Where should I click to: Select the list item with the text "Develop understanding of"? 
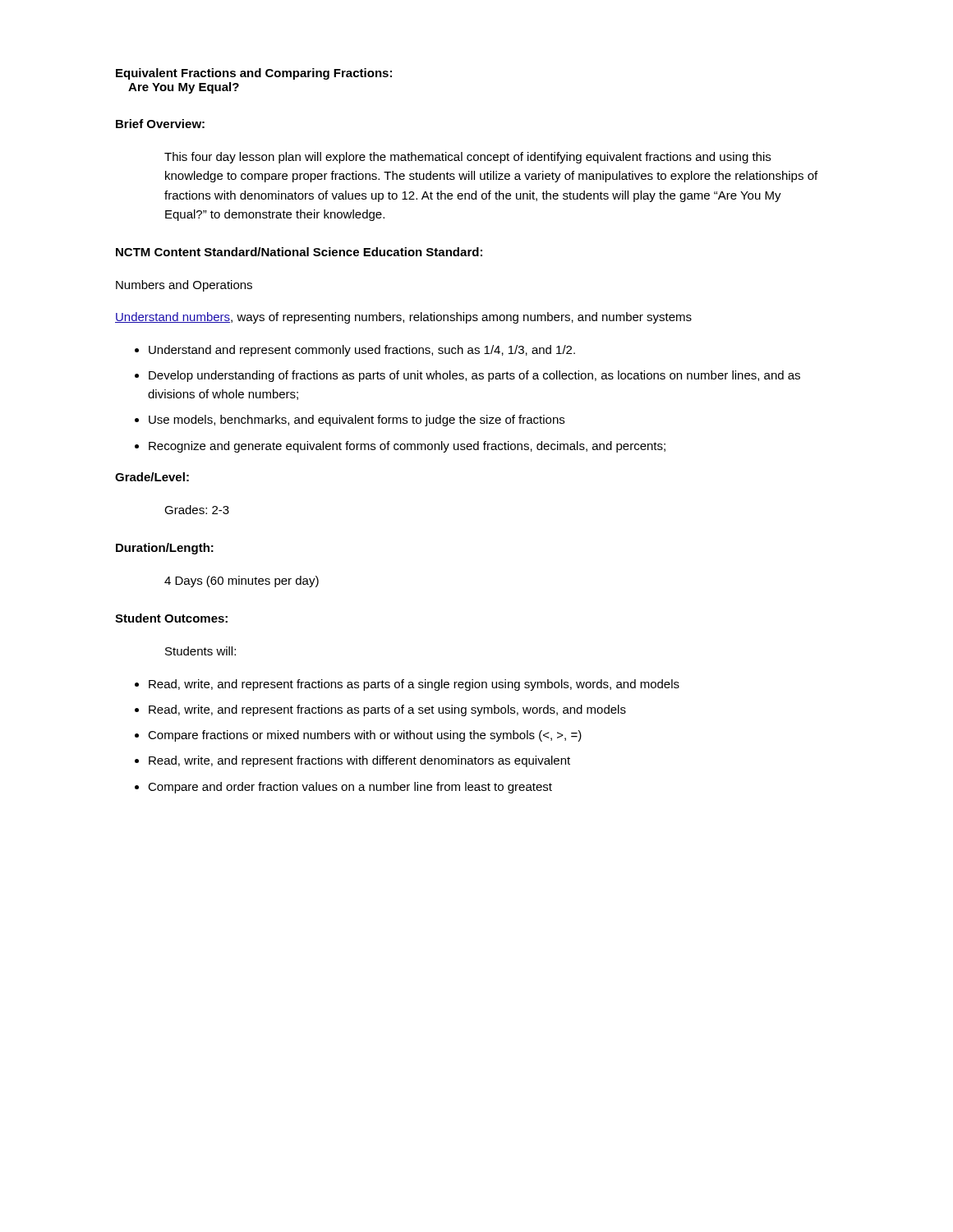click(474, 384)
